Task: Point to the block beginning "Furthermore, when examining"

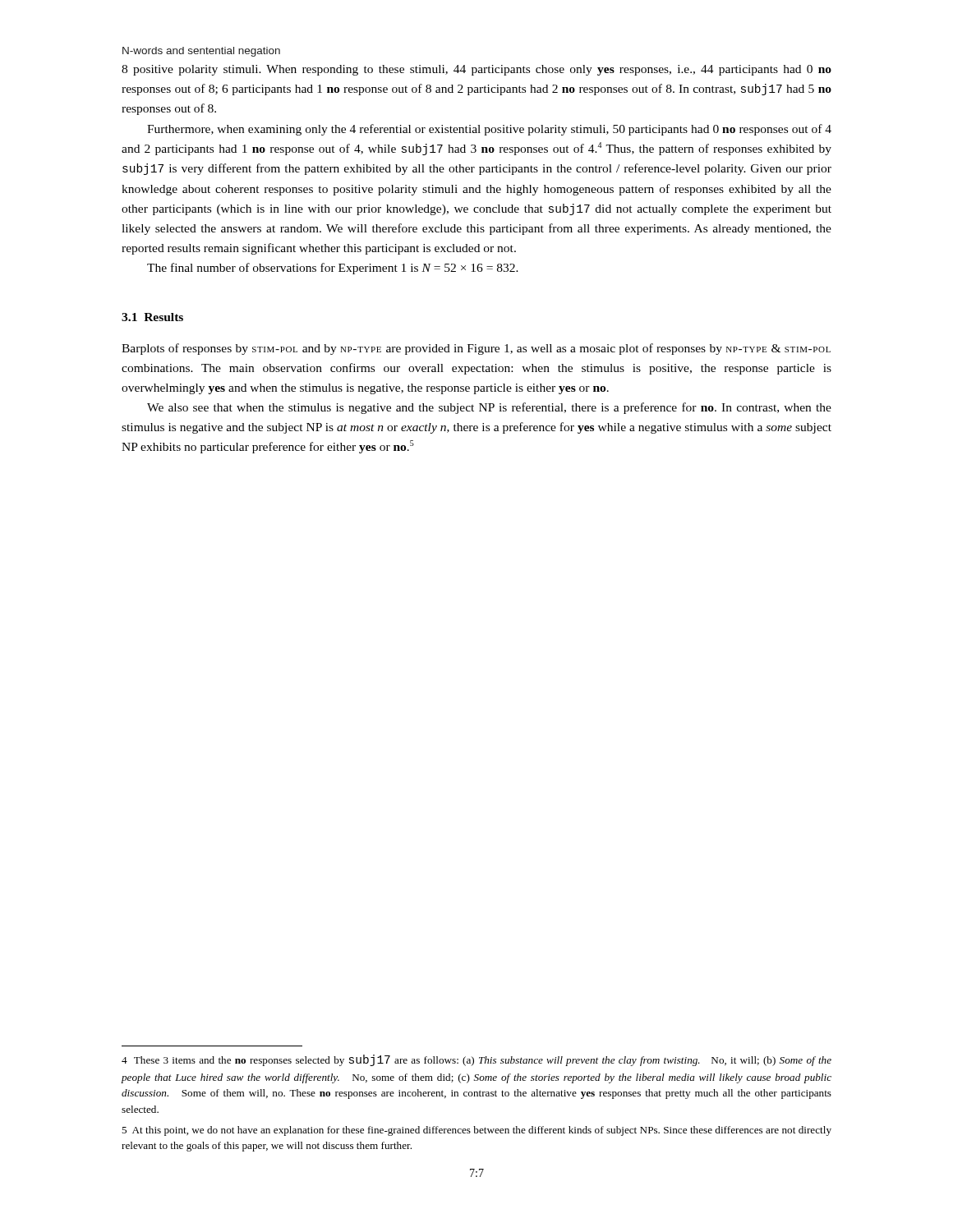Action: coord(476,188)
